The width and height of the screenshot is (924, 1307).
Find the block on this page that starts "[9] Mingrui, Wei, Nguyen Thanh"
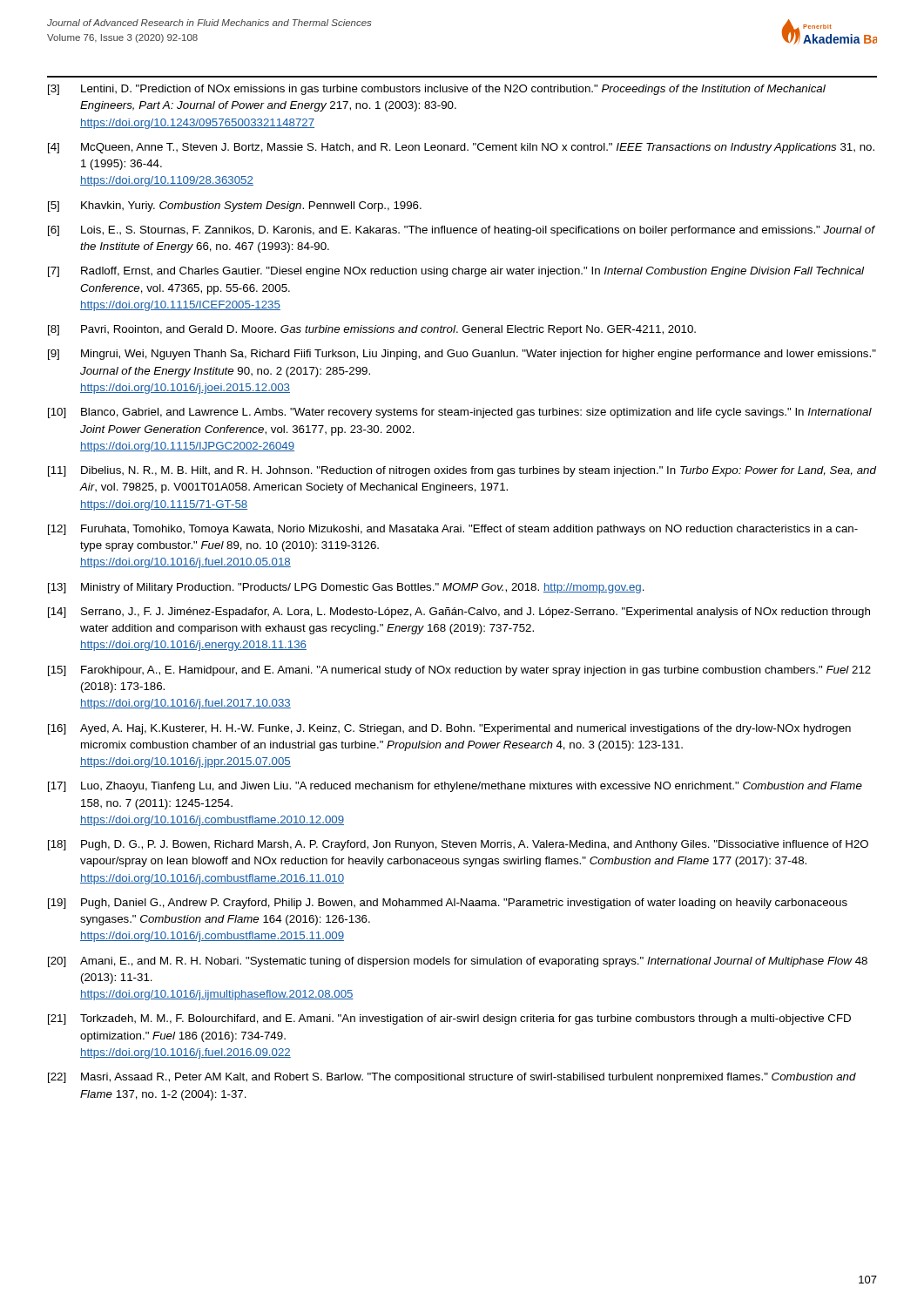[462, 355]
